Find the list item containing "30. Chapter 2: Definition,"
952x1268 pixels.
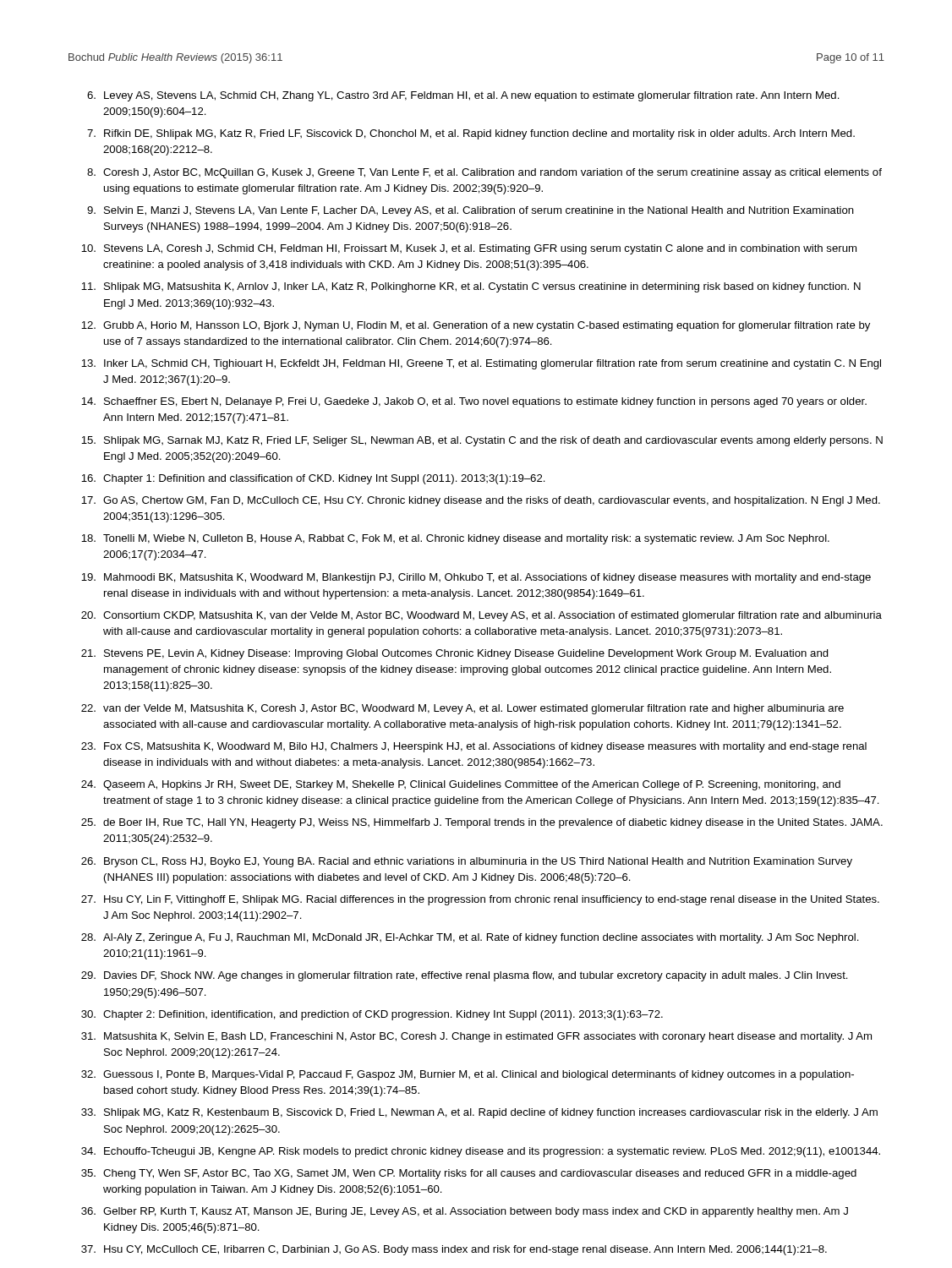476,1014
